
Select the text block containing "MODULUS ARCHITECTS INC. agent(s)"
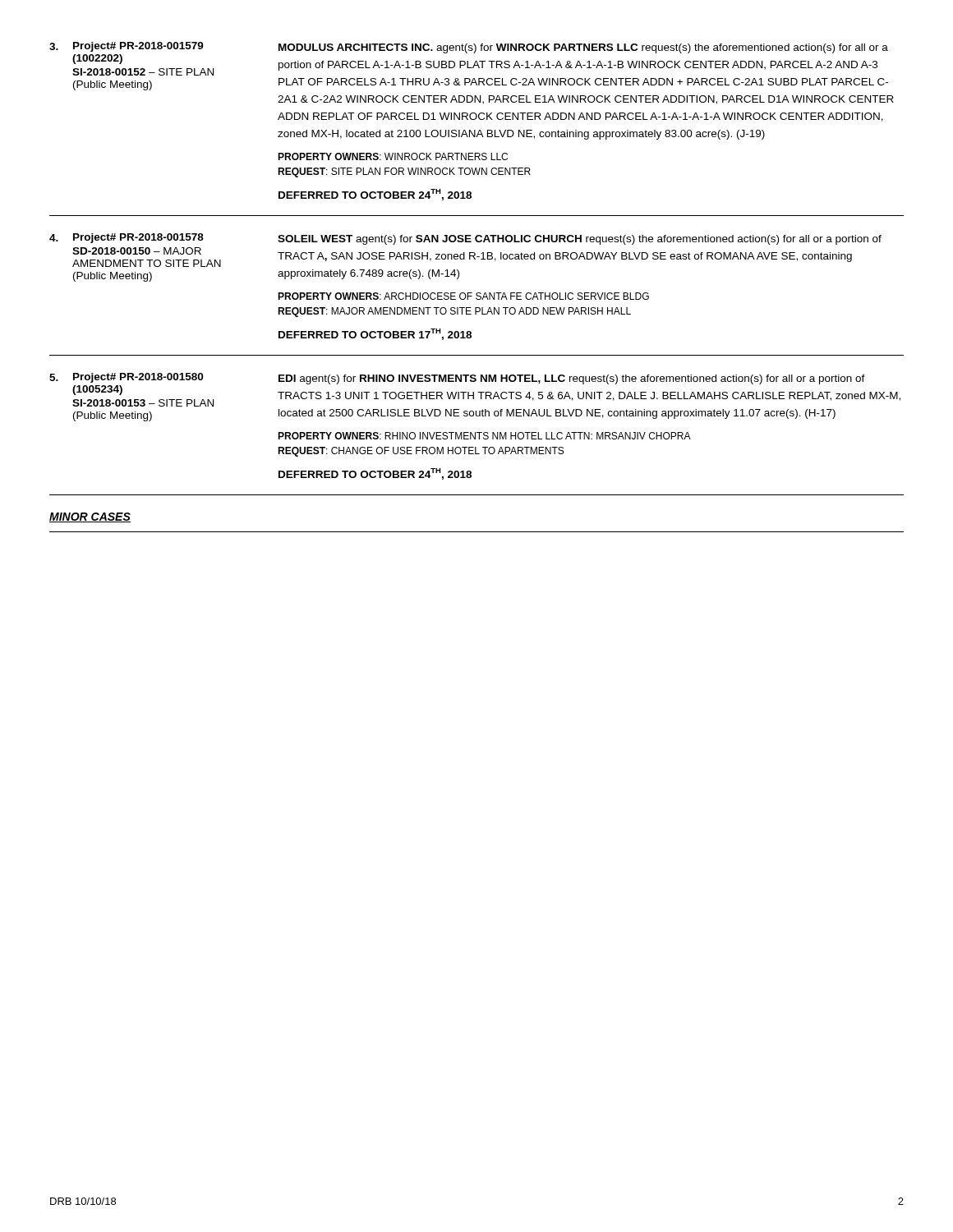tap(591, 122)
